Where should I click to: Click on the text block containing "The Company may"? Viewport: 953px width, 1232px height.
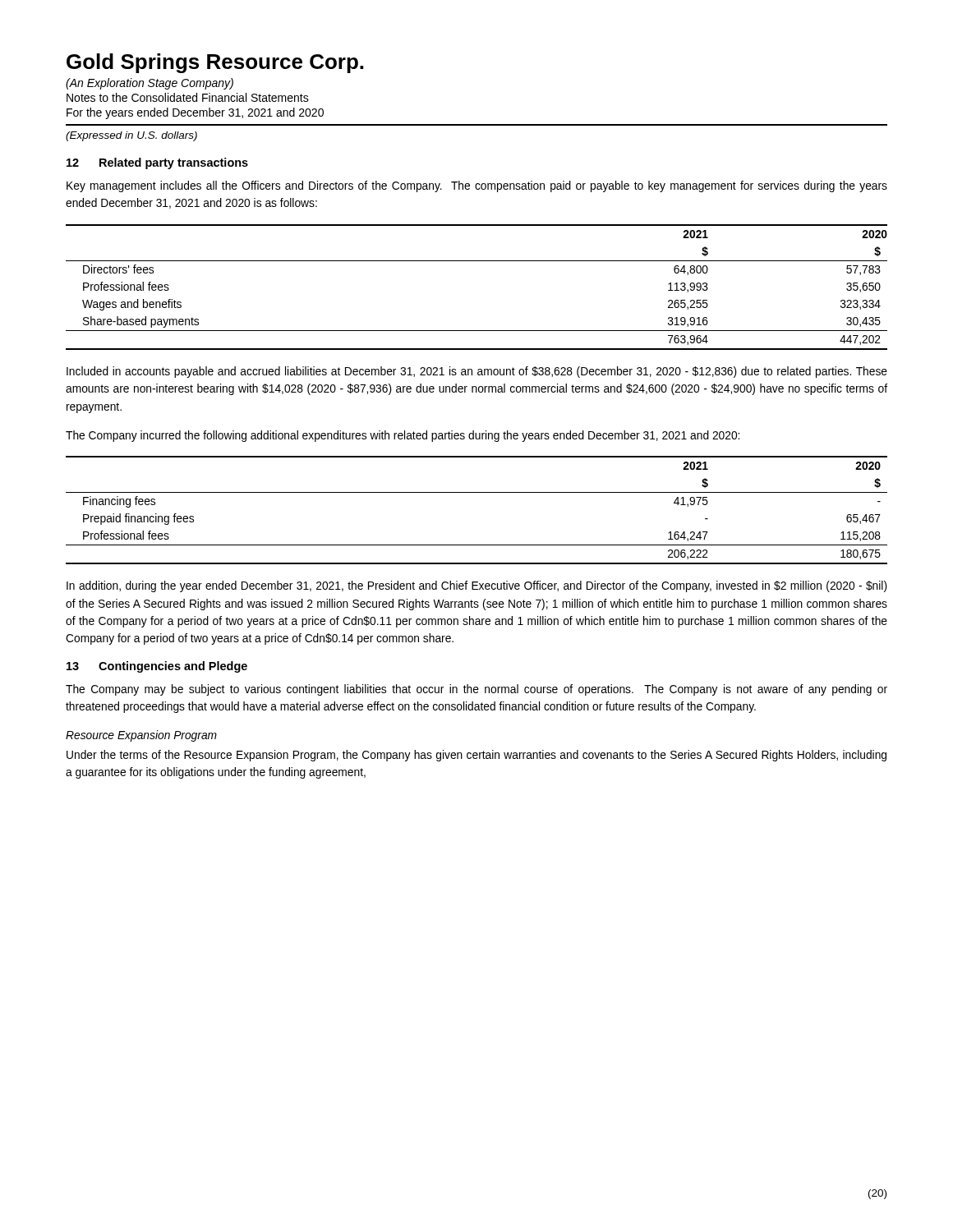tap(476, 698)
